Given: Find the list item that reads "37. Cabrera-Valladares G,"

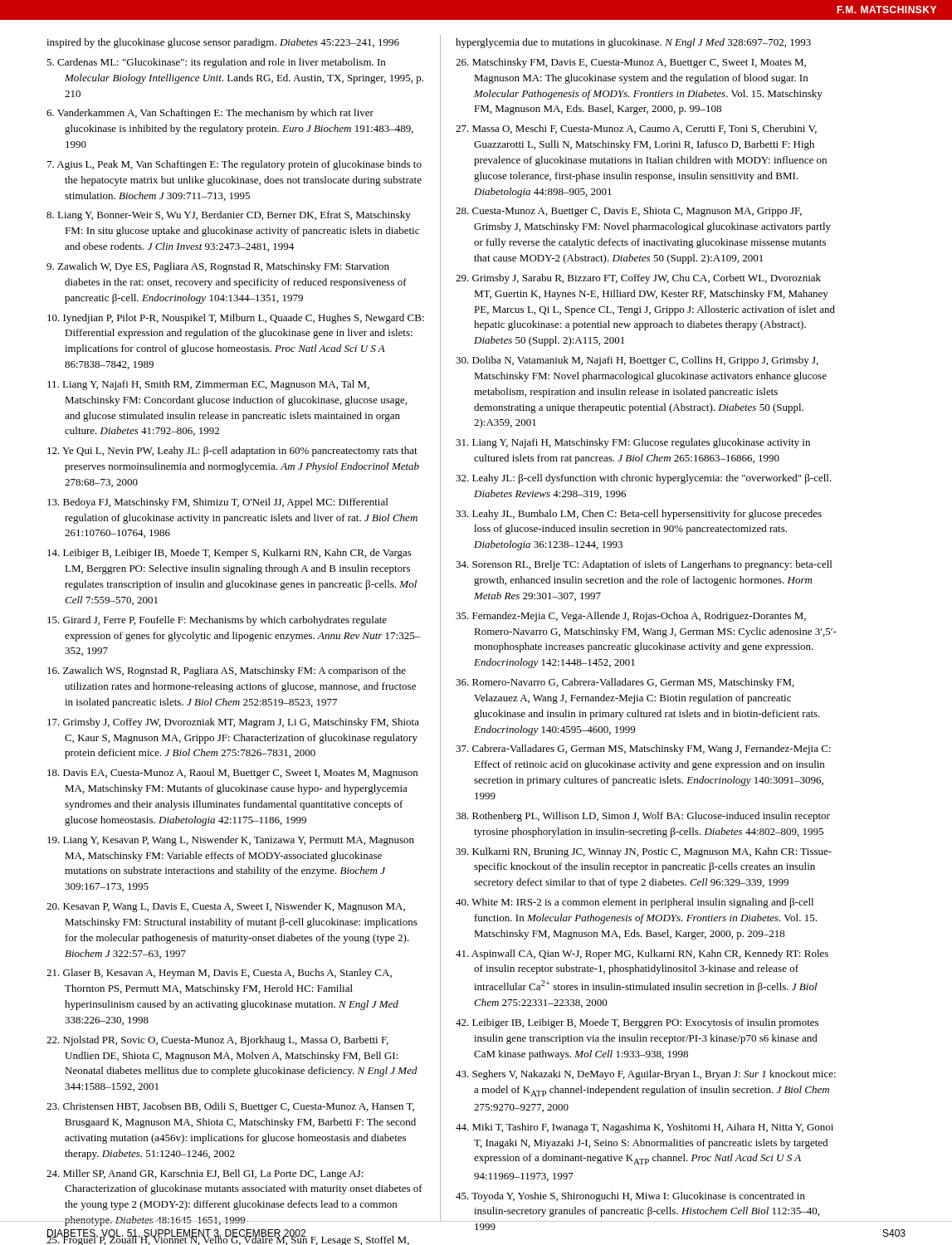Looking at the screenshot, I should [x=643, y=772].
